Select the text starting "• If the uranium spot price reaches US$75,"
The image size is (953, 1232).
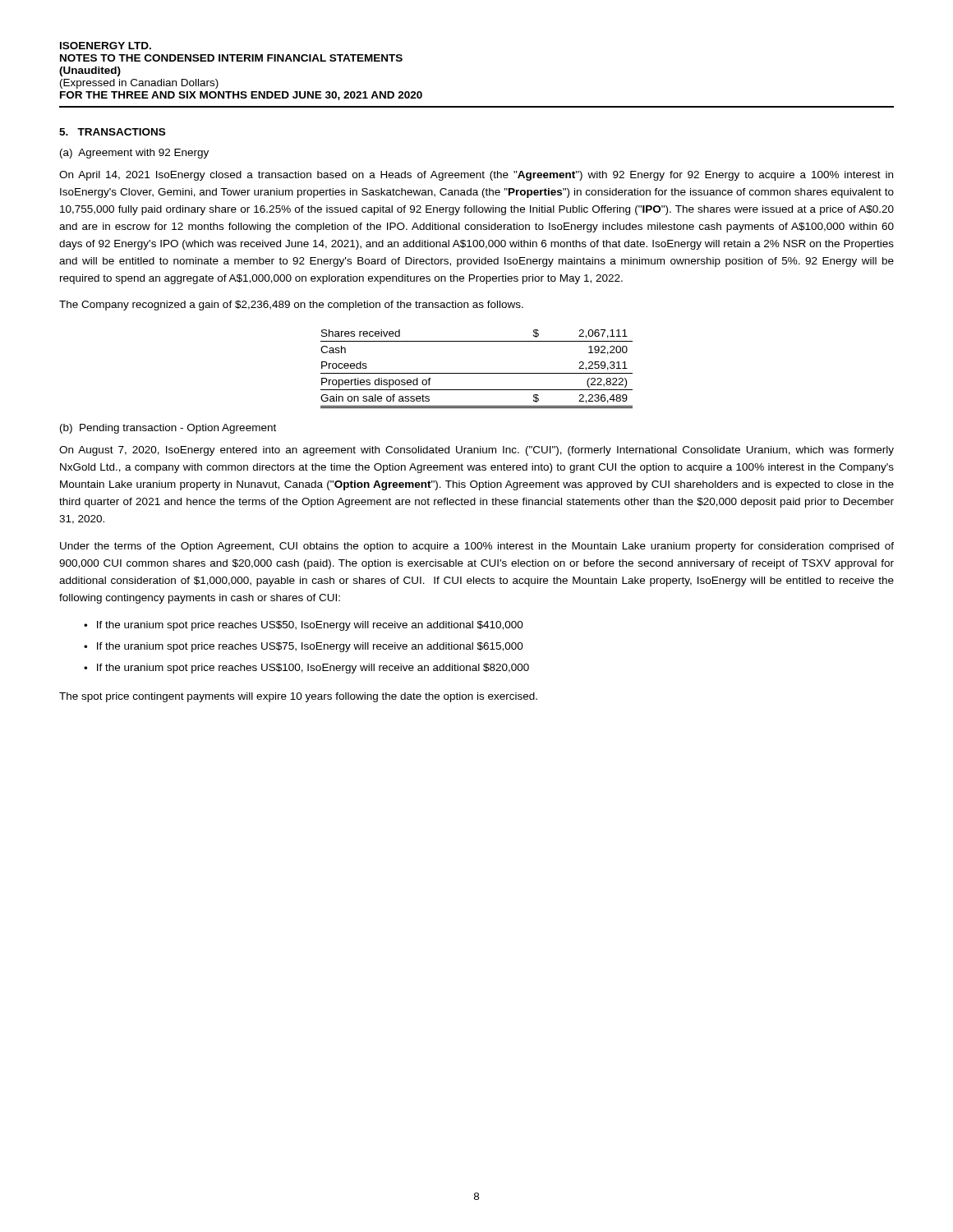click(x=303, y=647)
